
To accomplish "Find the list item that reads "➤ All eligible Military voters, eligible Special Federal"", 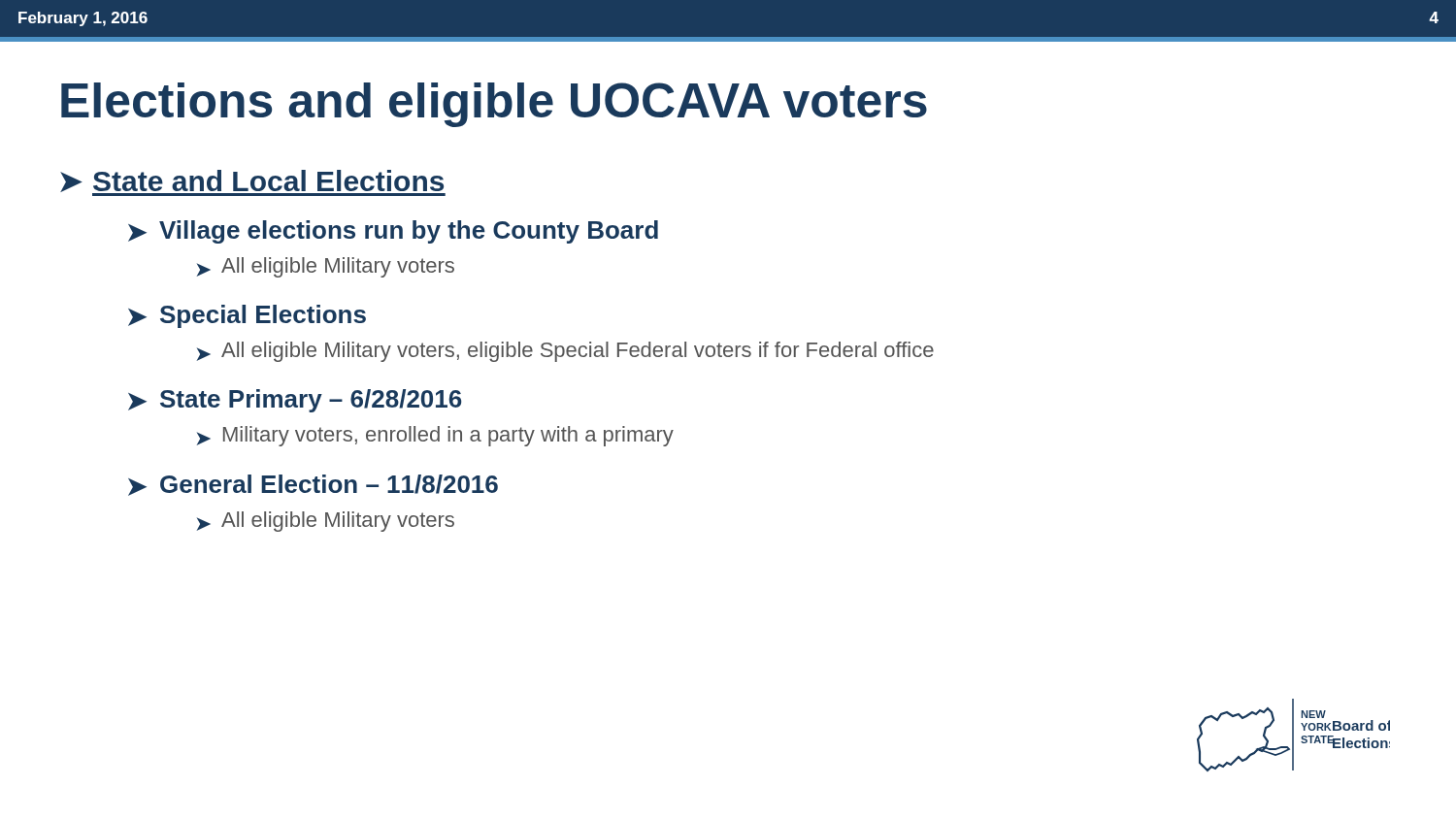I will [x=564, y=355].
